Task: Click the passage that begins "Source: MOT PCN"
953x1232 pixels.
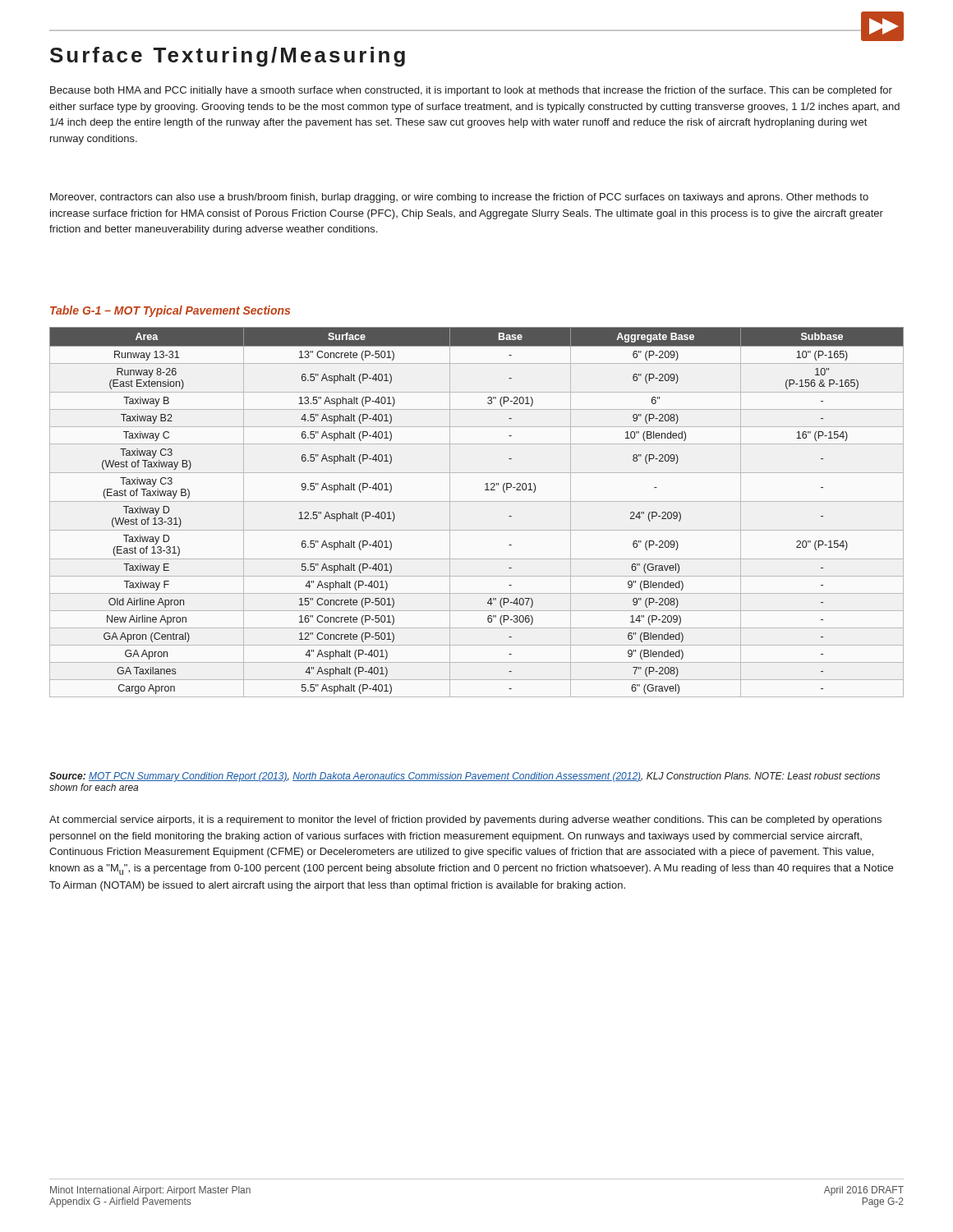Action: point(476,782)
